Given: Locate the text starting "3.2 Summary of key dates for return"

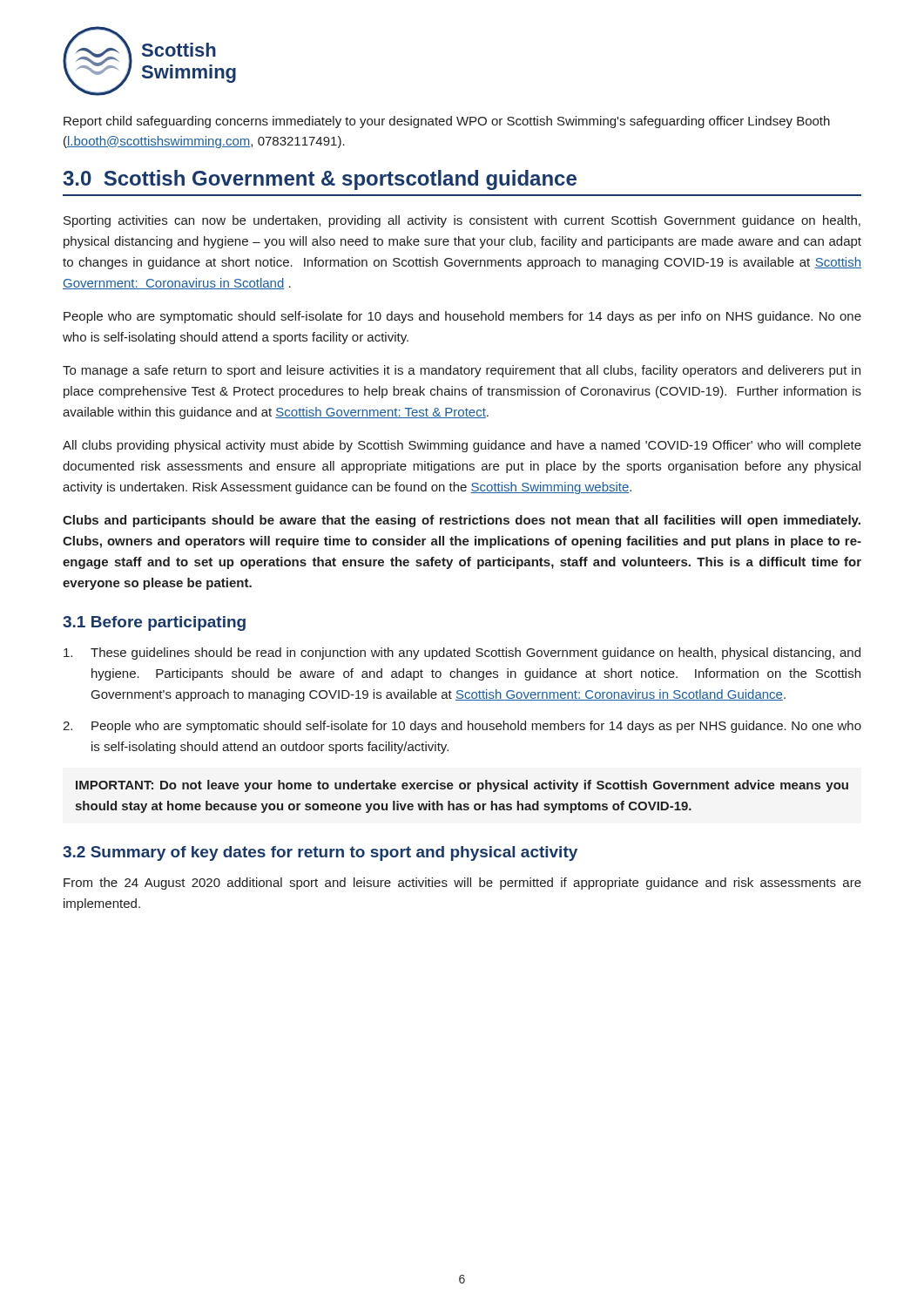Looking at the screenshot, I should click(320, 852).
